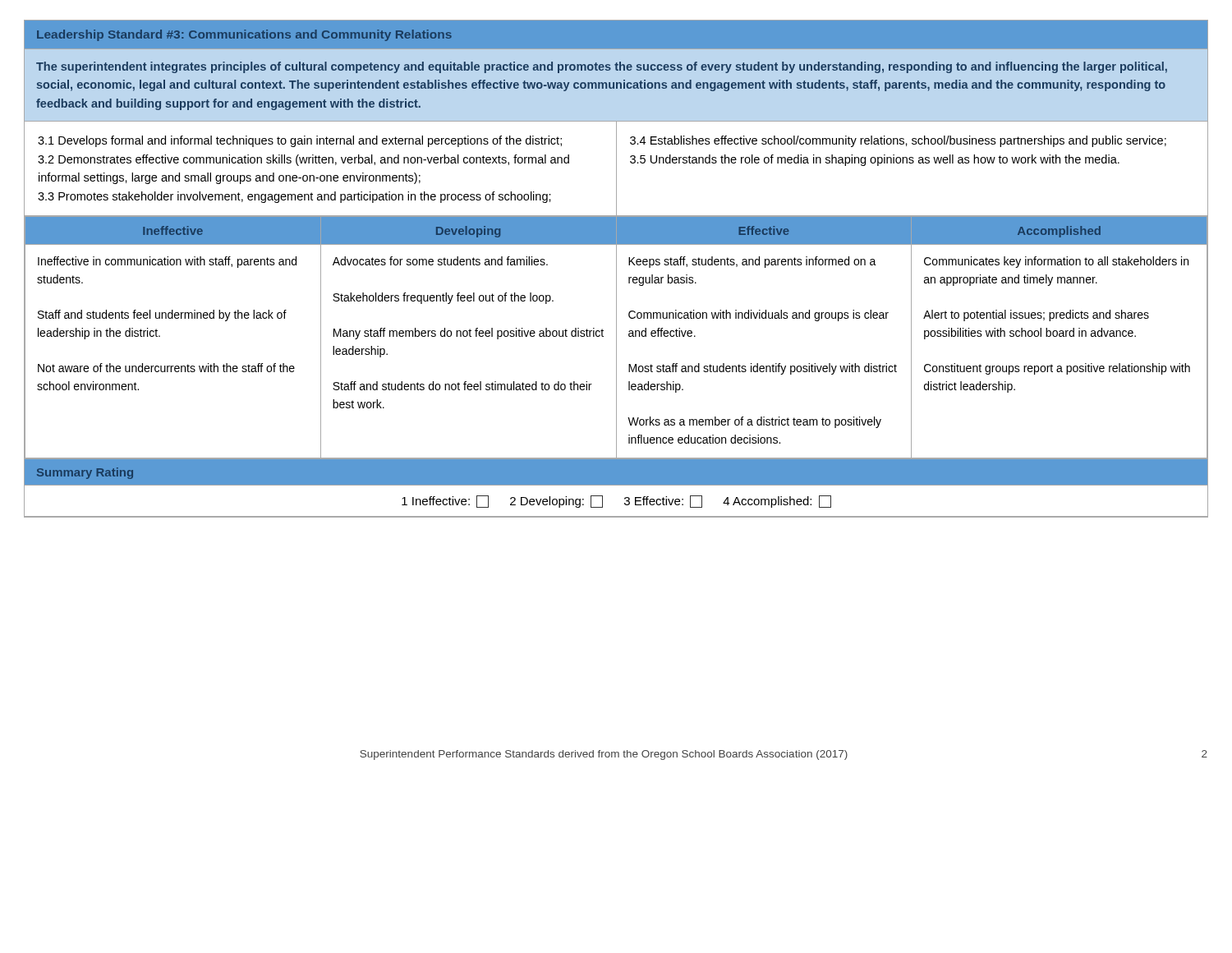Screen dimensions: 953x1232
Task: Locate the block of text that opens with "1 Develops formal and informal techniques to"
Action: pos(616,169)
